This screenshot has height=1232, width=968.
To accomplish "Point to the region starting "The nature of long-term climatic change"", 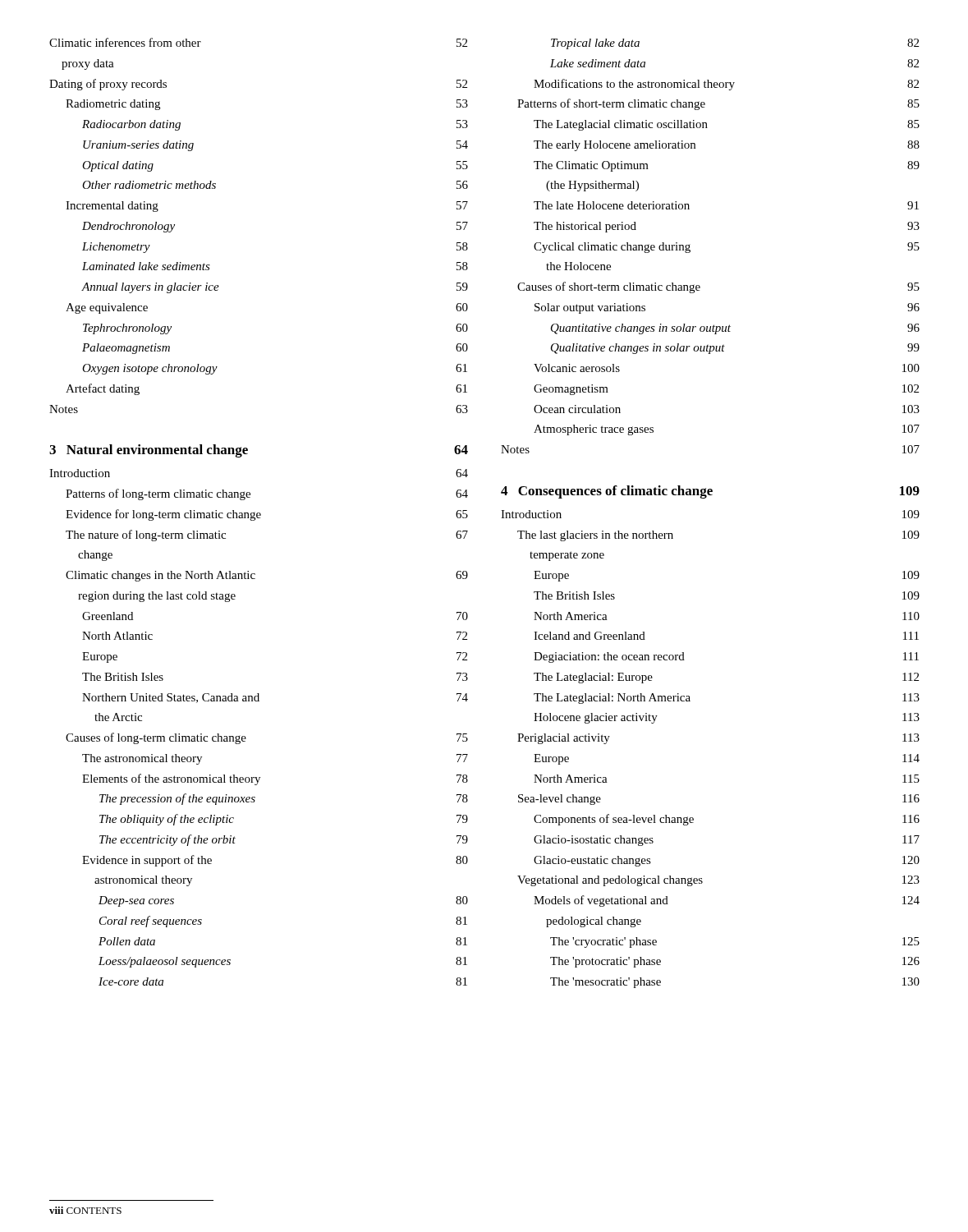I will 144,535.
